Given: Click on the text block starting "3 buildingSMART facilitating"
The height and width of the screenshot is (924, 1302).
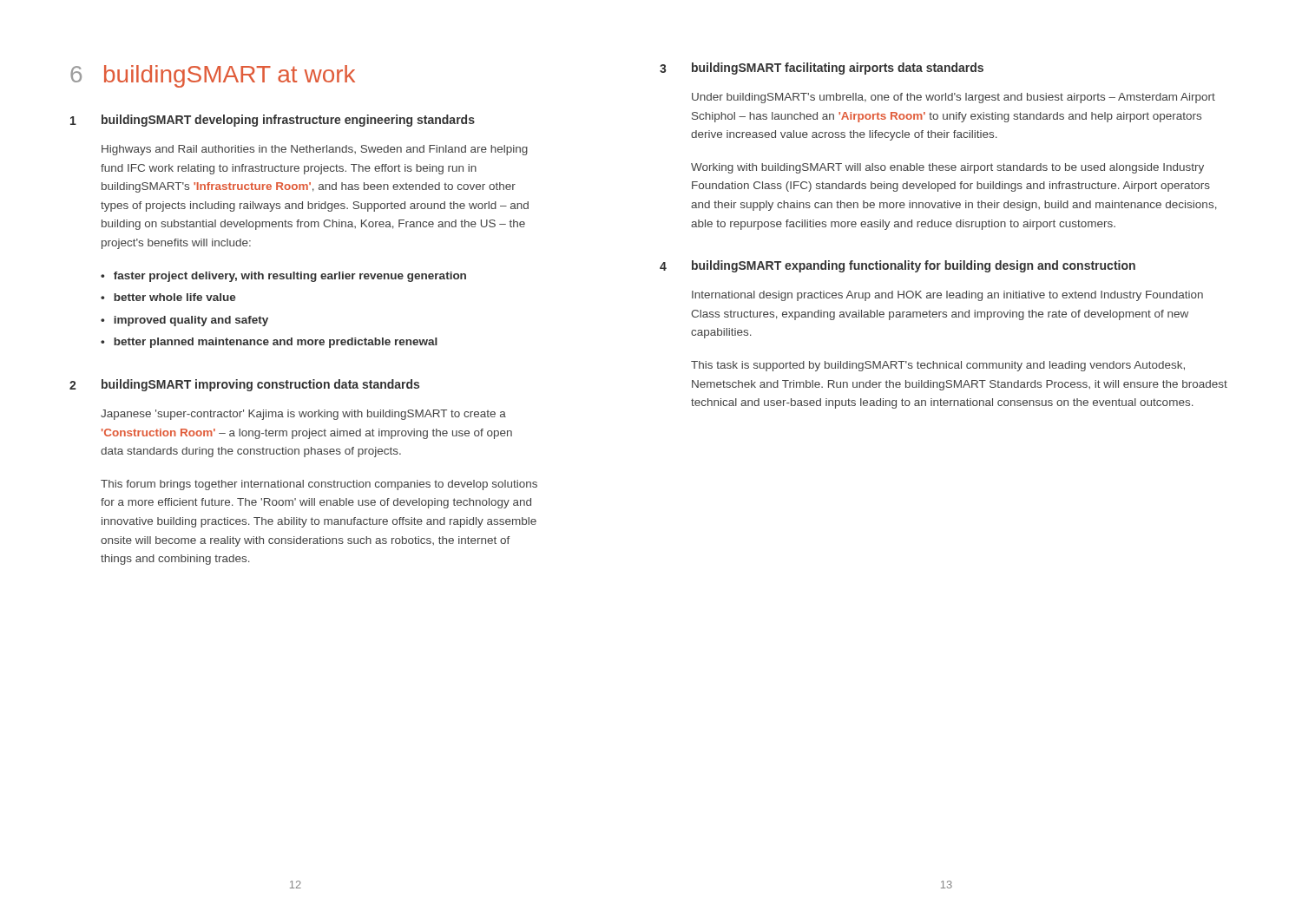Looking at the screenshot, I should click(822, 68).
